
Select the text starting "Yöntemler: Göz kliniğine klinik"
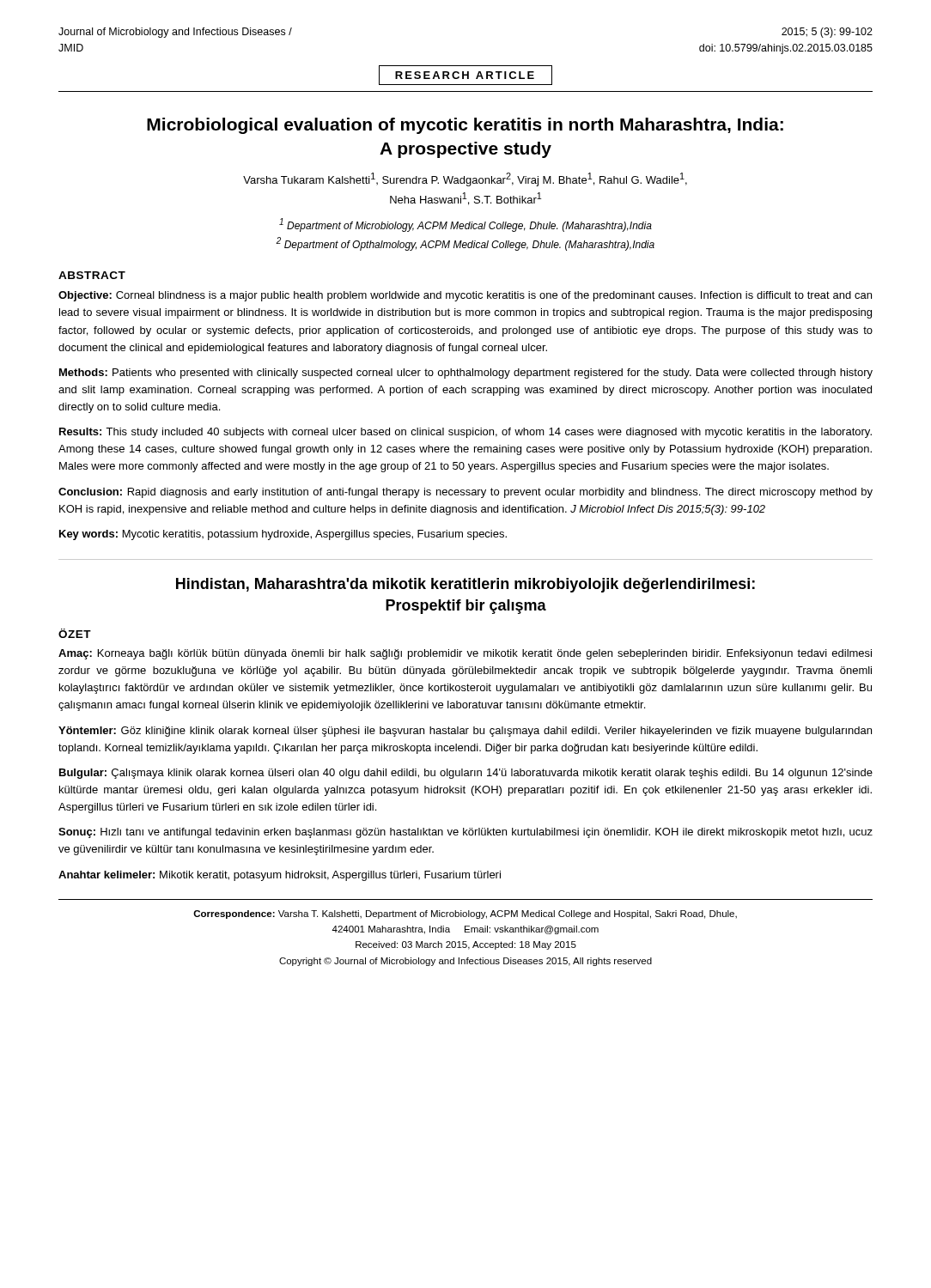click(466, 739)
